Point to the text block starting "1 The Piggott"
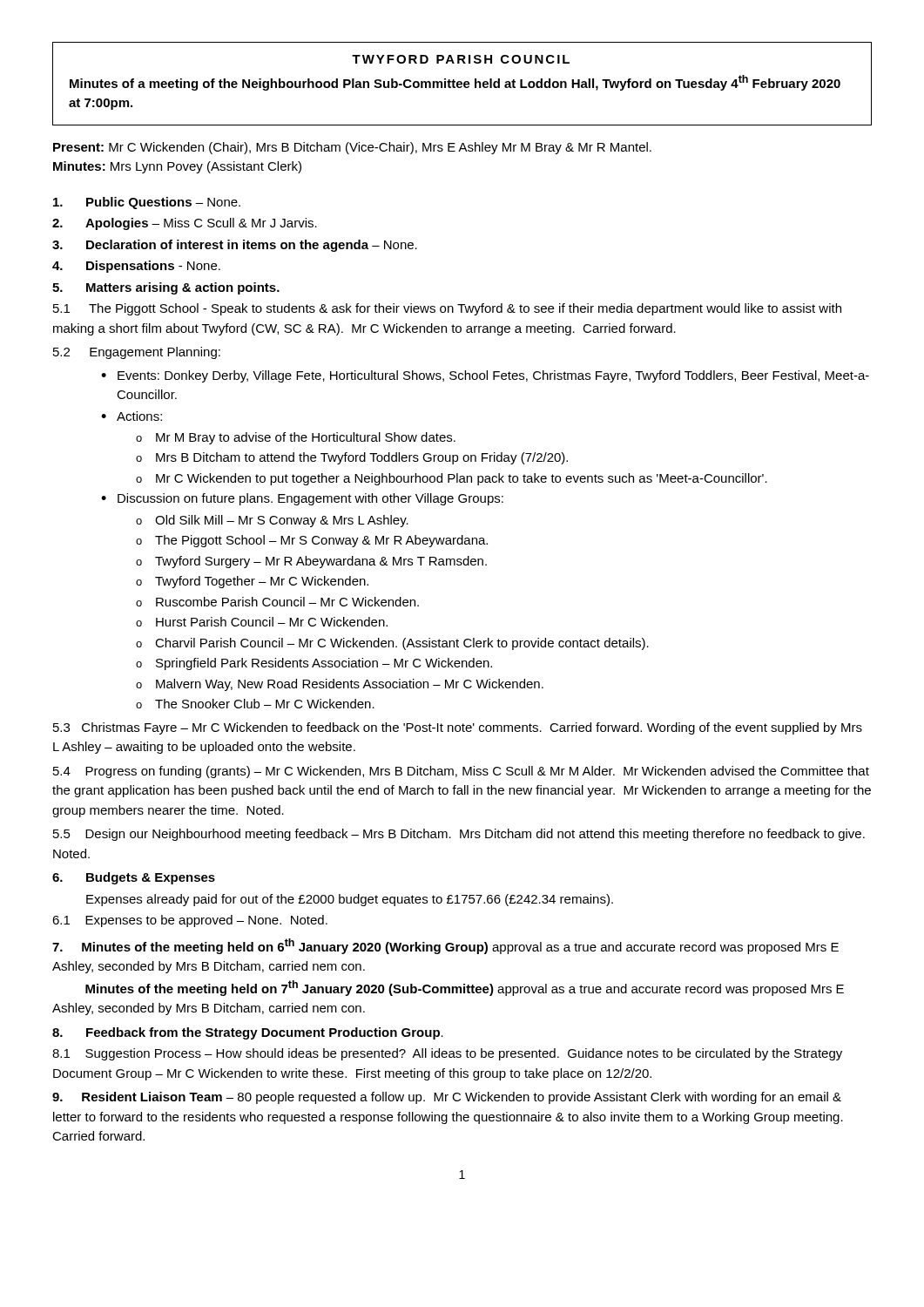 point(447,317)
